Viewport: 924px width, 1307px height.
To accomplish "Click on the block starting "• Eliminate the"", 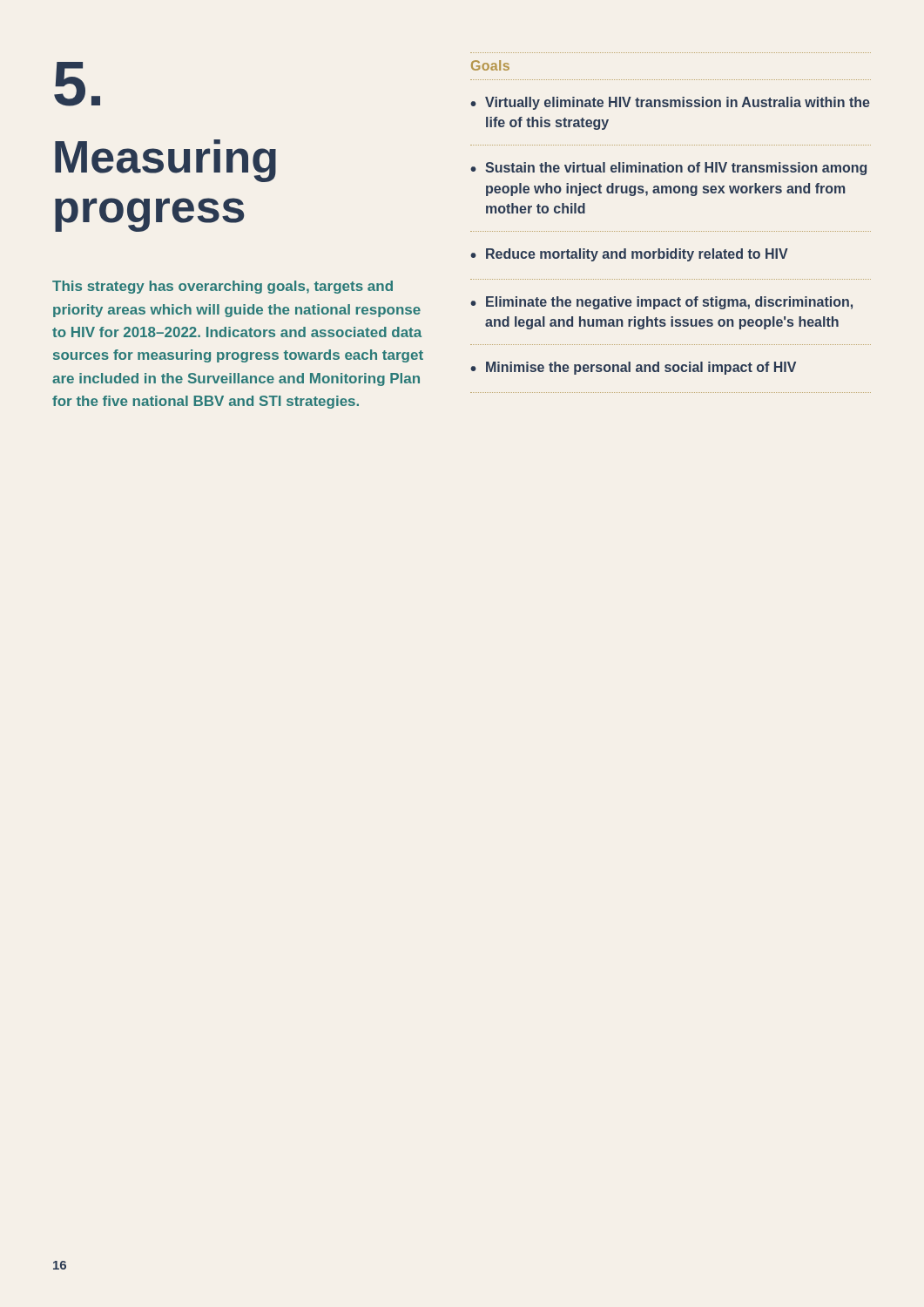I will point(671,312).
